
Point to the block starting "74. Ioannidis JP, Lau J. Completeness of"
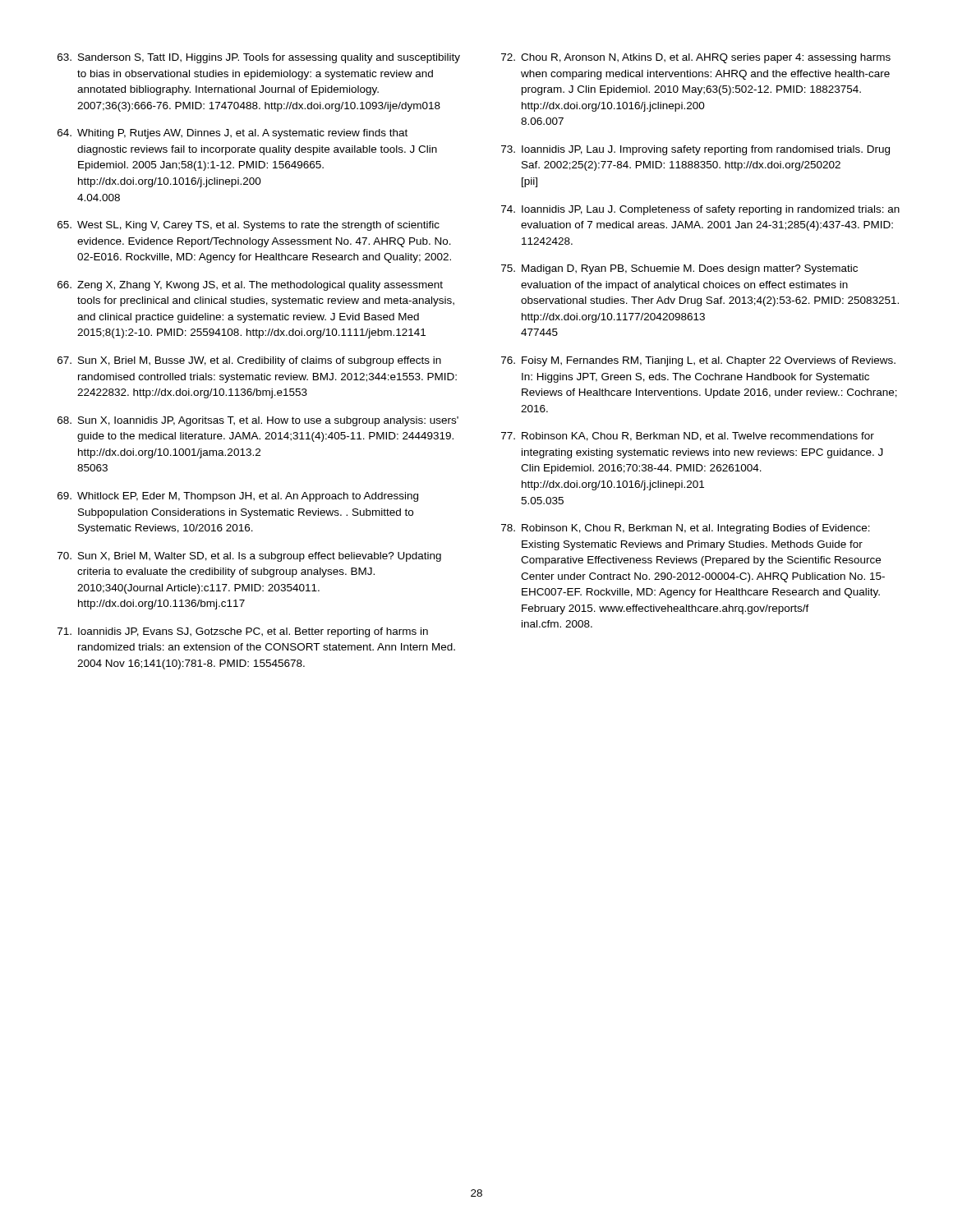click(x=698, y=225)
